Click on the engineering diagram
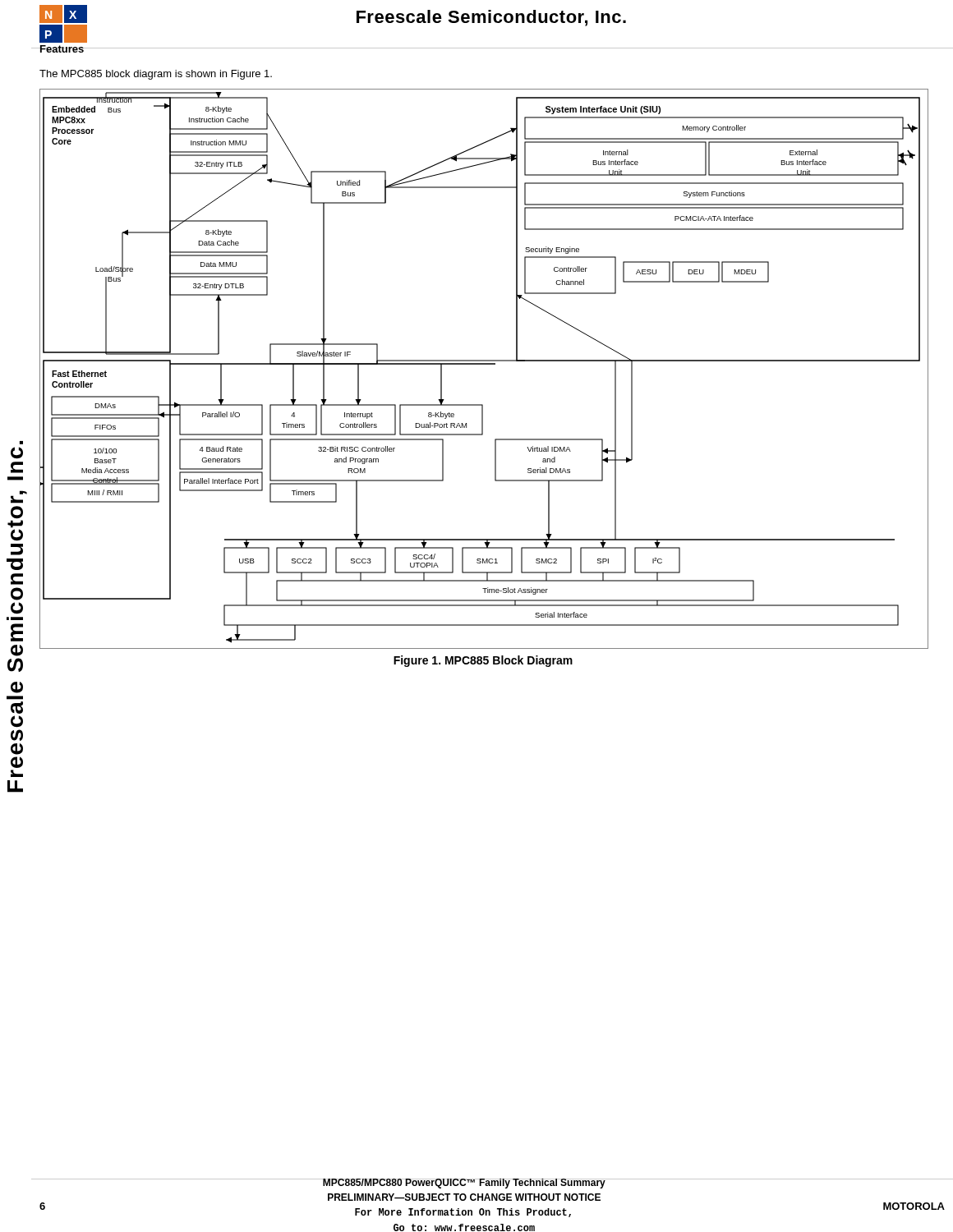This screenshot has width=953, height=1232. click(483, 368)
